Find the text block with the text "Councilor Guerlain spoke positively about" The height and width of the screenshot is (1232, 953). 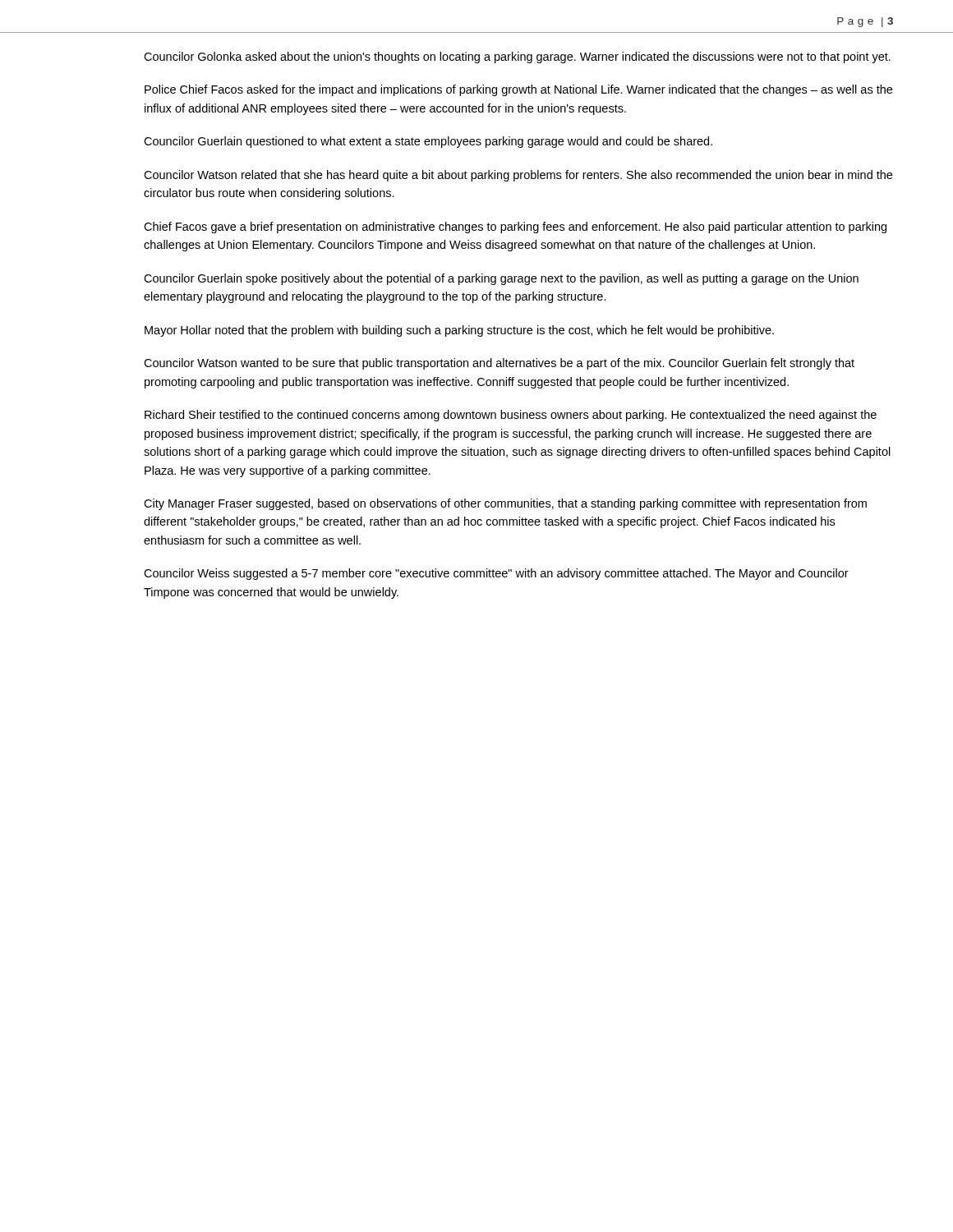501,287
